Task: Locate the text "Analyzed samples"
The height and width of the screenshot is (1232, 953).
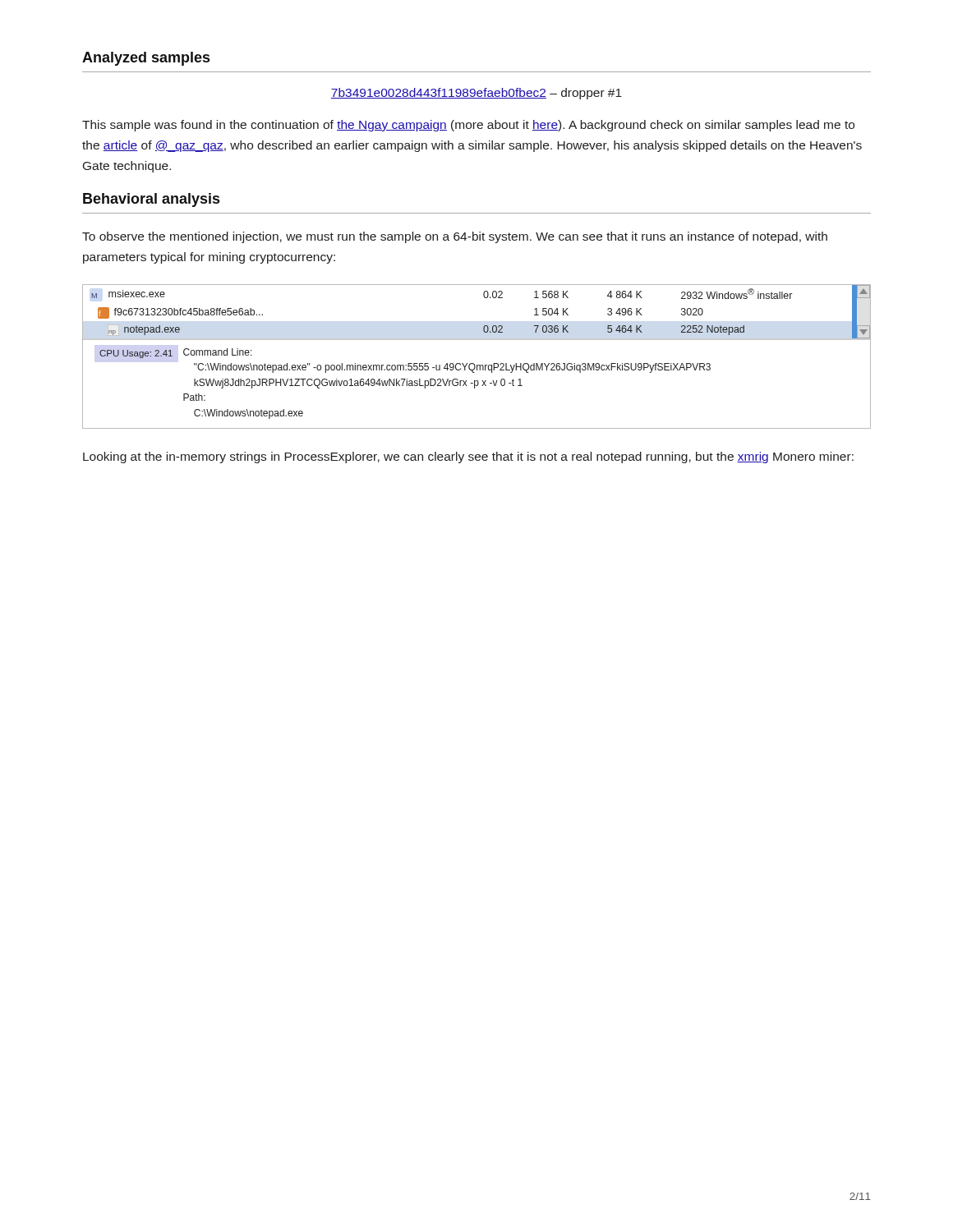Action: pos(476,61)
